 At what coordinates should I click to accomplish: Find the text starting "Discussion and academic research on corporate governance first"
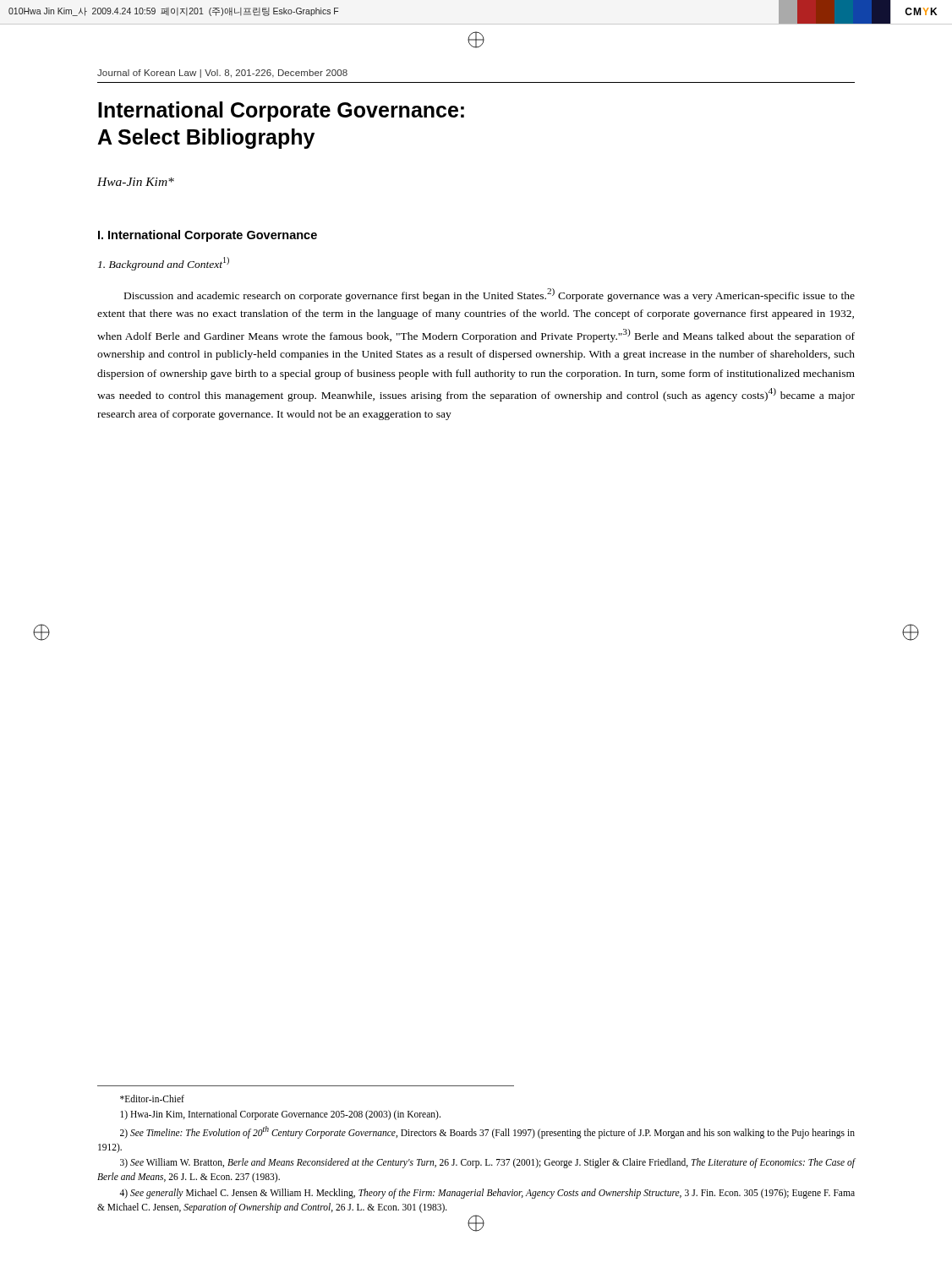476,353
